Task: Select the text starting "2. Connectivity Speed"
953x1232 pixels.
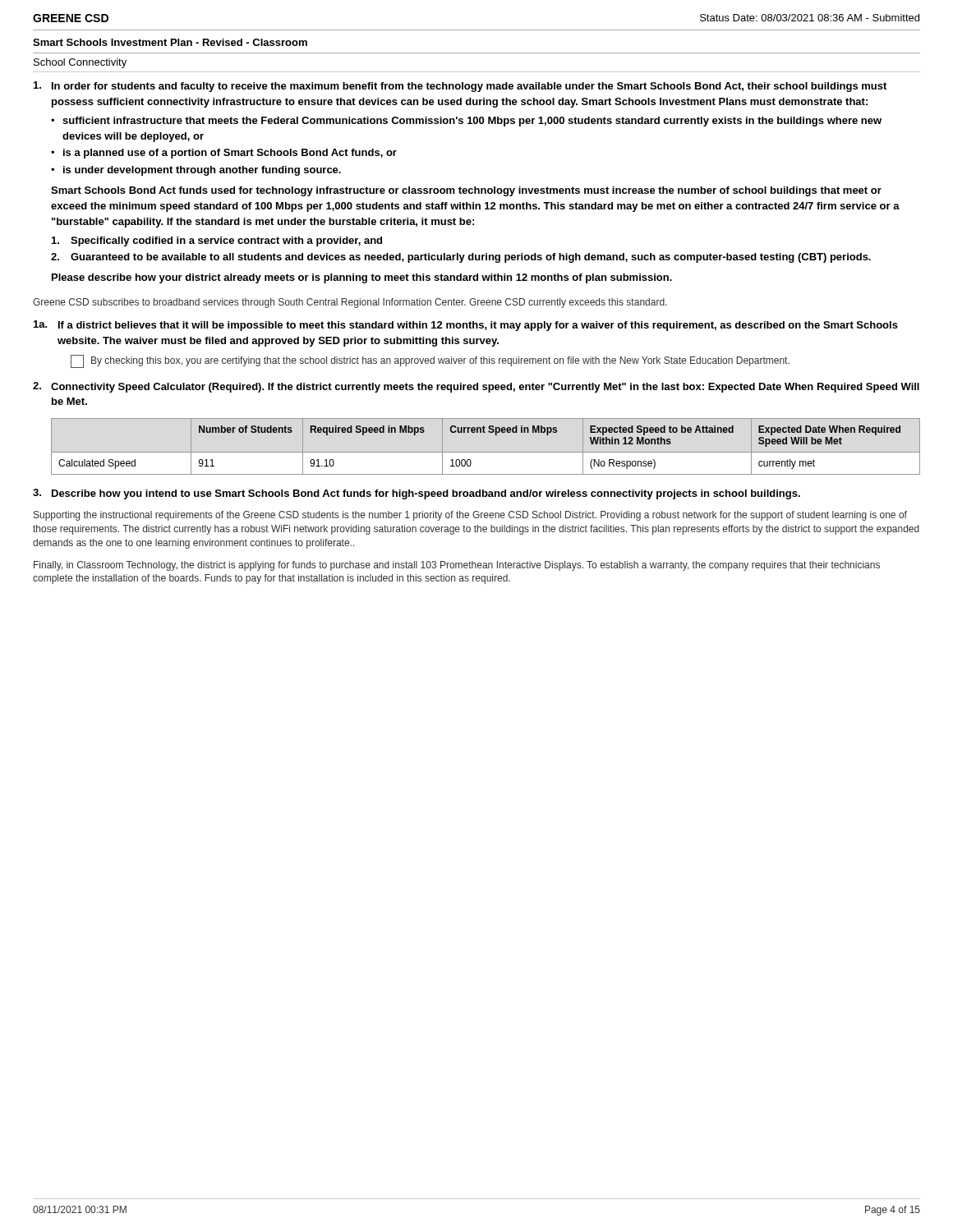Action: click(x=476, y=395)
